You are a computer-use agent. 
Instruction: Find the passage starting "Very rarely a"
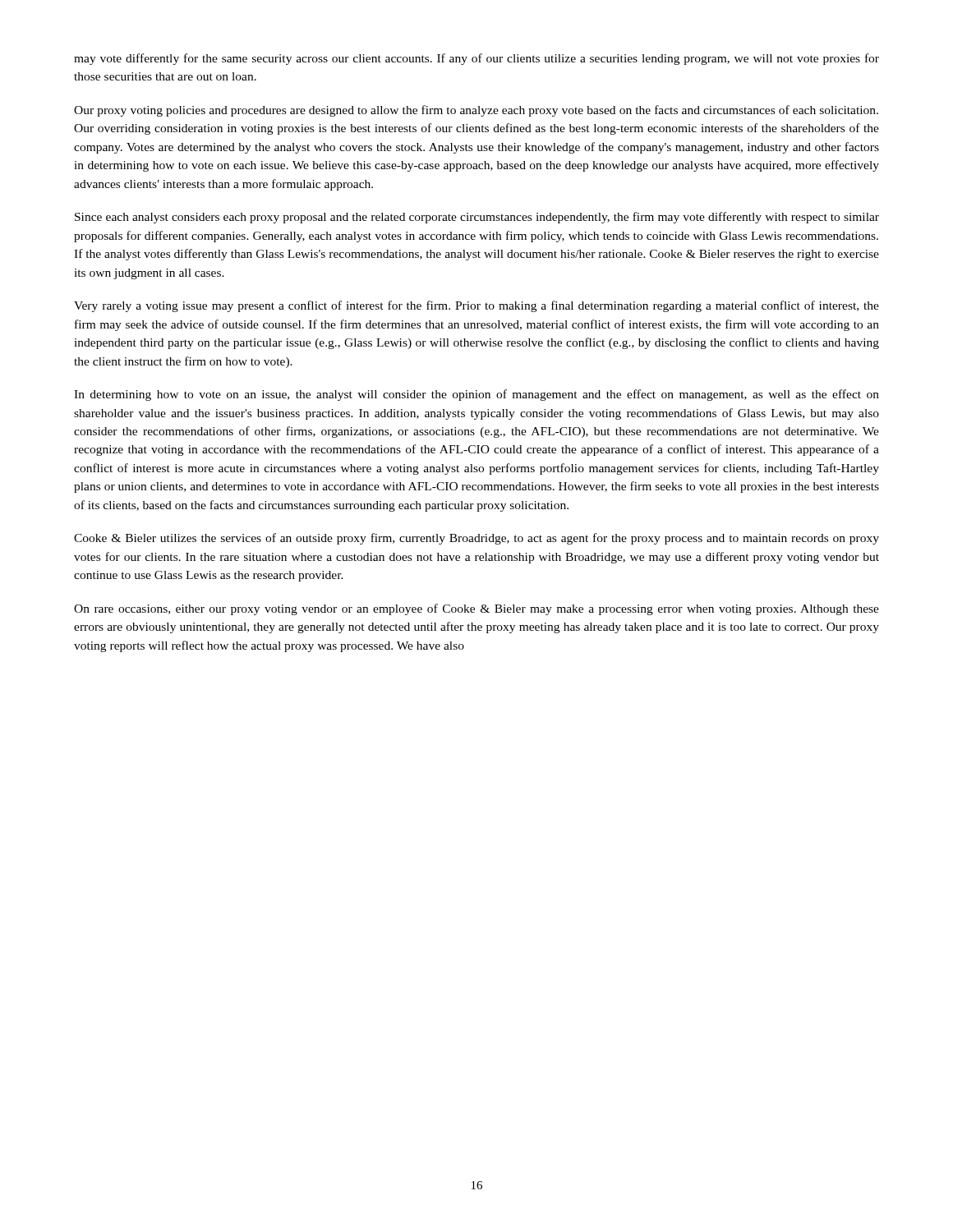click(x=476, y=333)
